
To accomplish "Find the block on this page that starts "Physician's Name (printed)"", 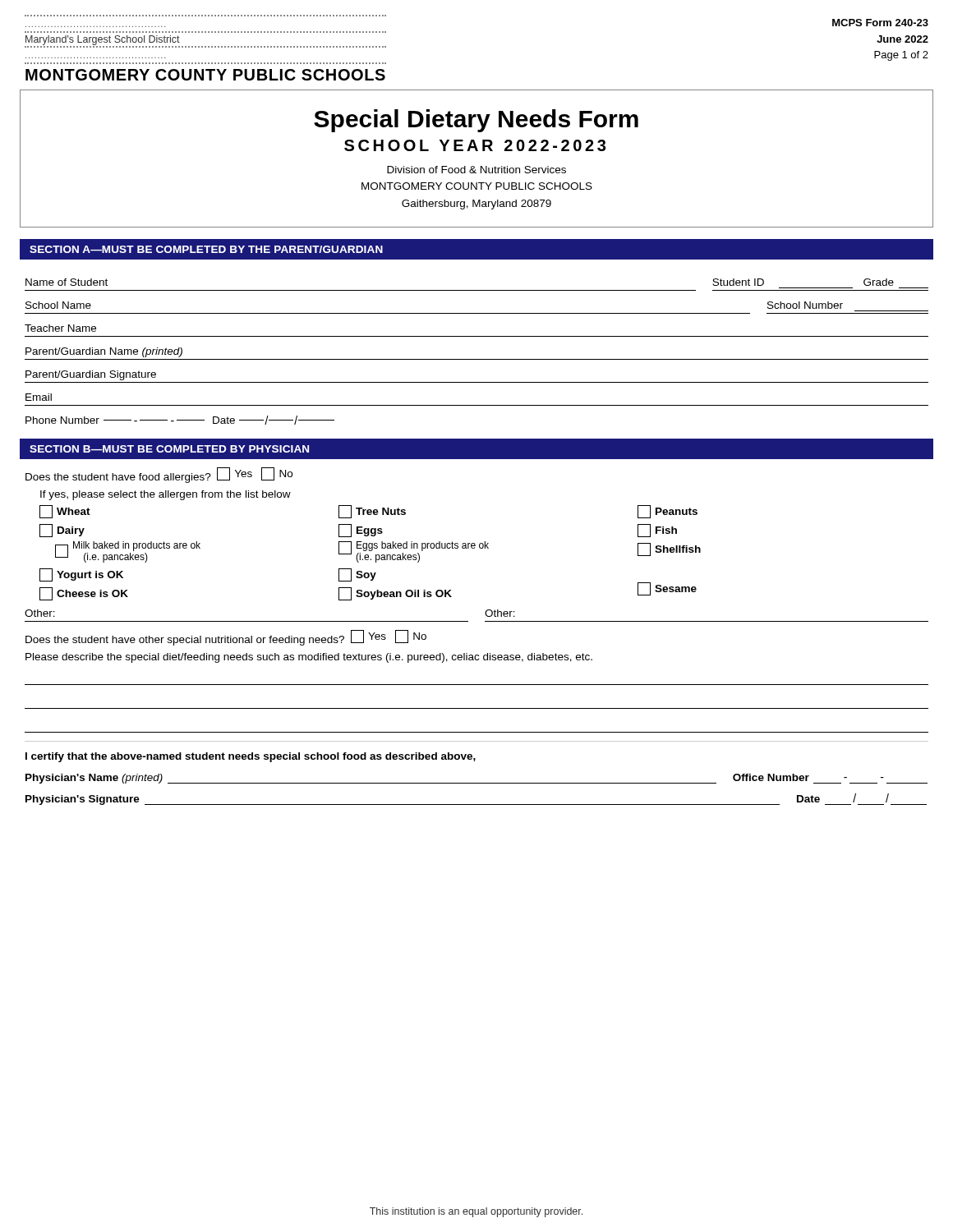I will click(476, 777).
